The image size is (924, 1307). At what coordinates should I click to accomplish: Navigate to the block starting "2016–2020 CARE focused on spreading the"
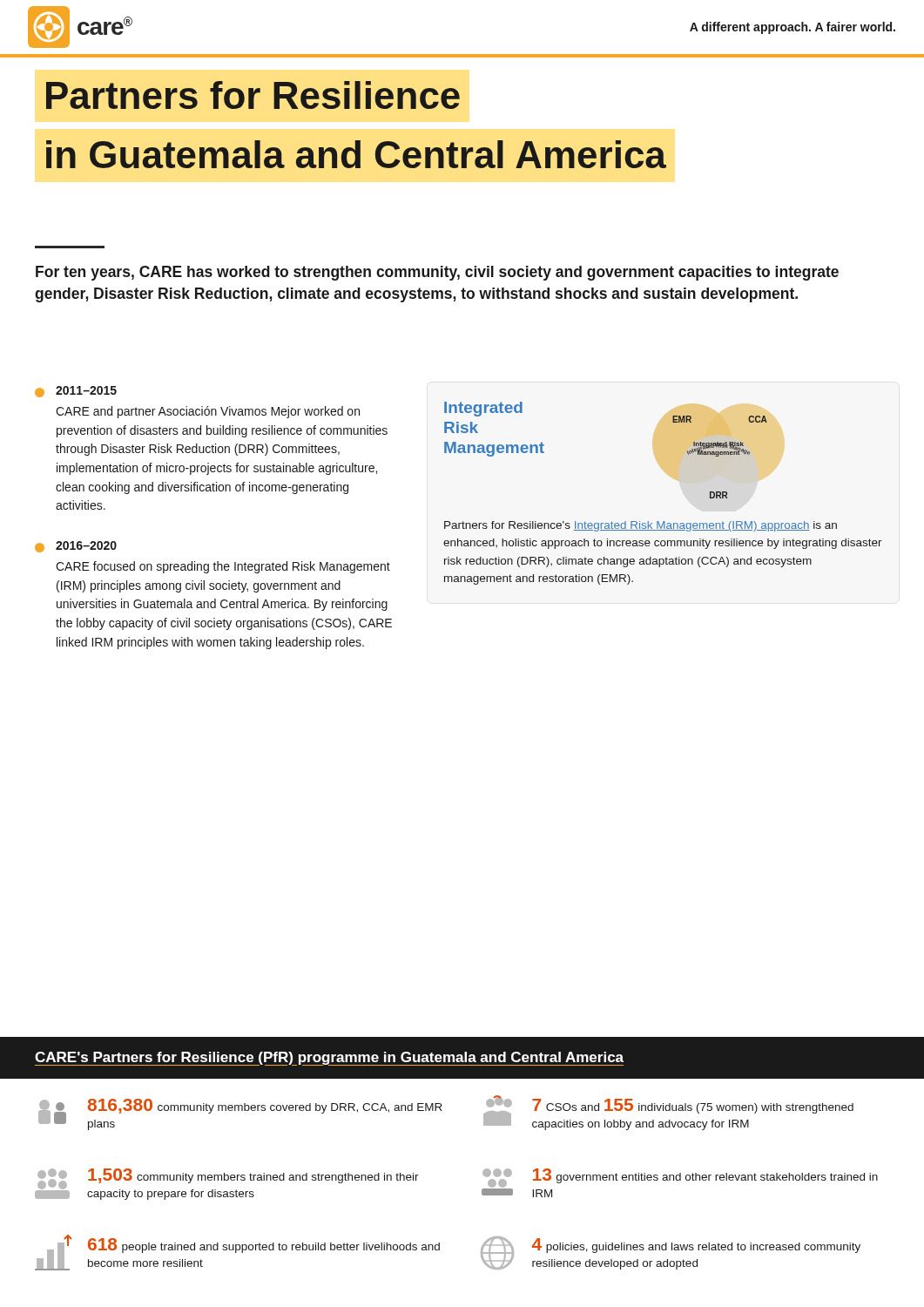tap(218, 595)
